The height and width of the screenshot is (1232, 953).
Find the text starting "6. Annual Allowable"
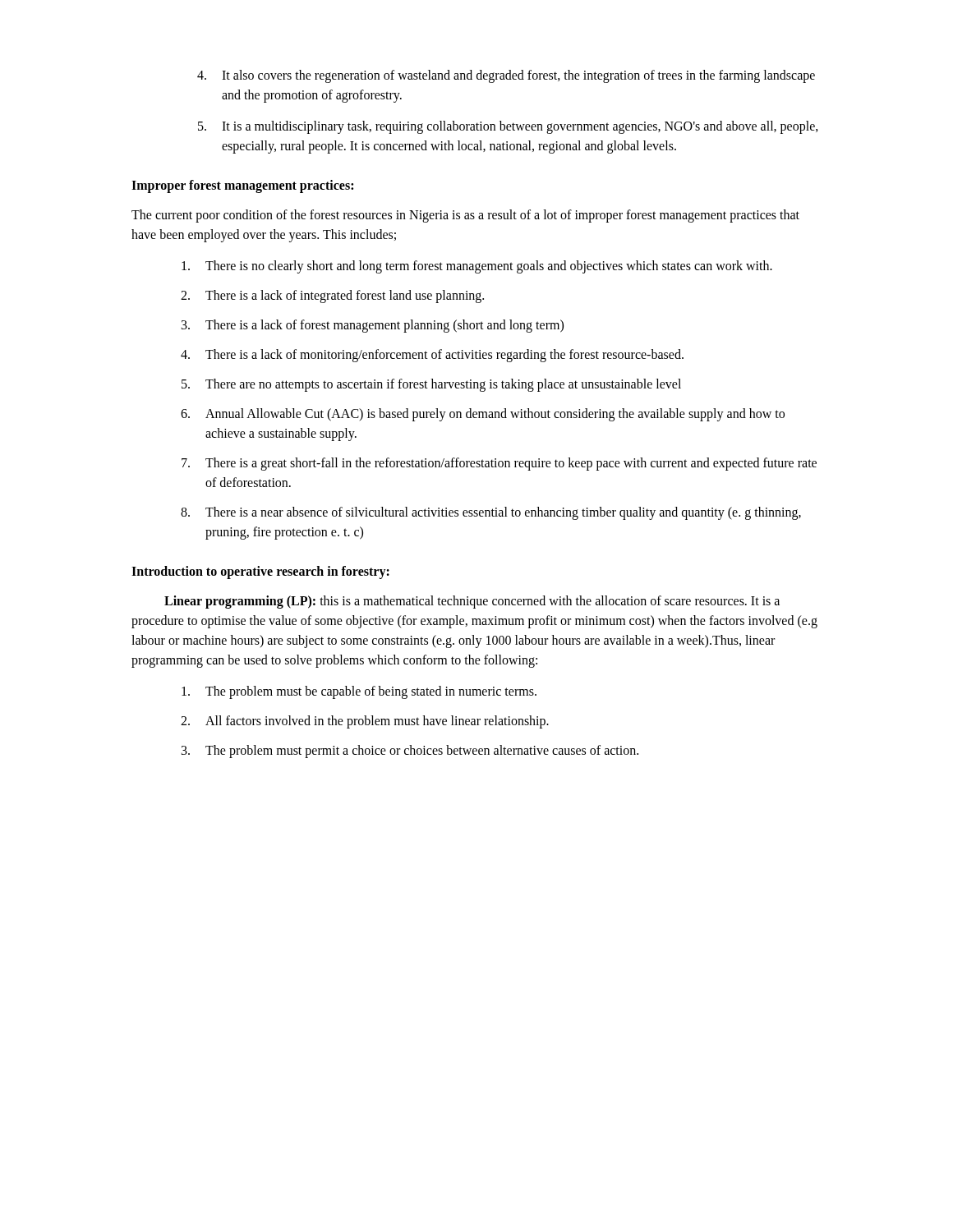coord(501,424)
